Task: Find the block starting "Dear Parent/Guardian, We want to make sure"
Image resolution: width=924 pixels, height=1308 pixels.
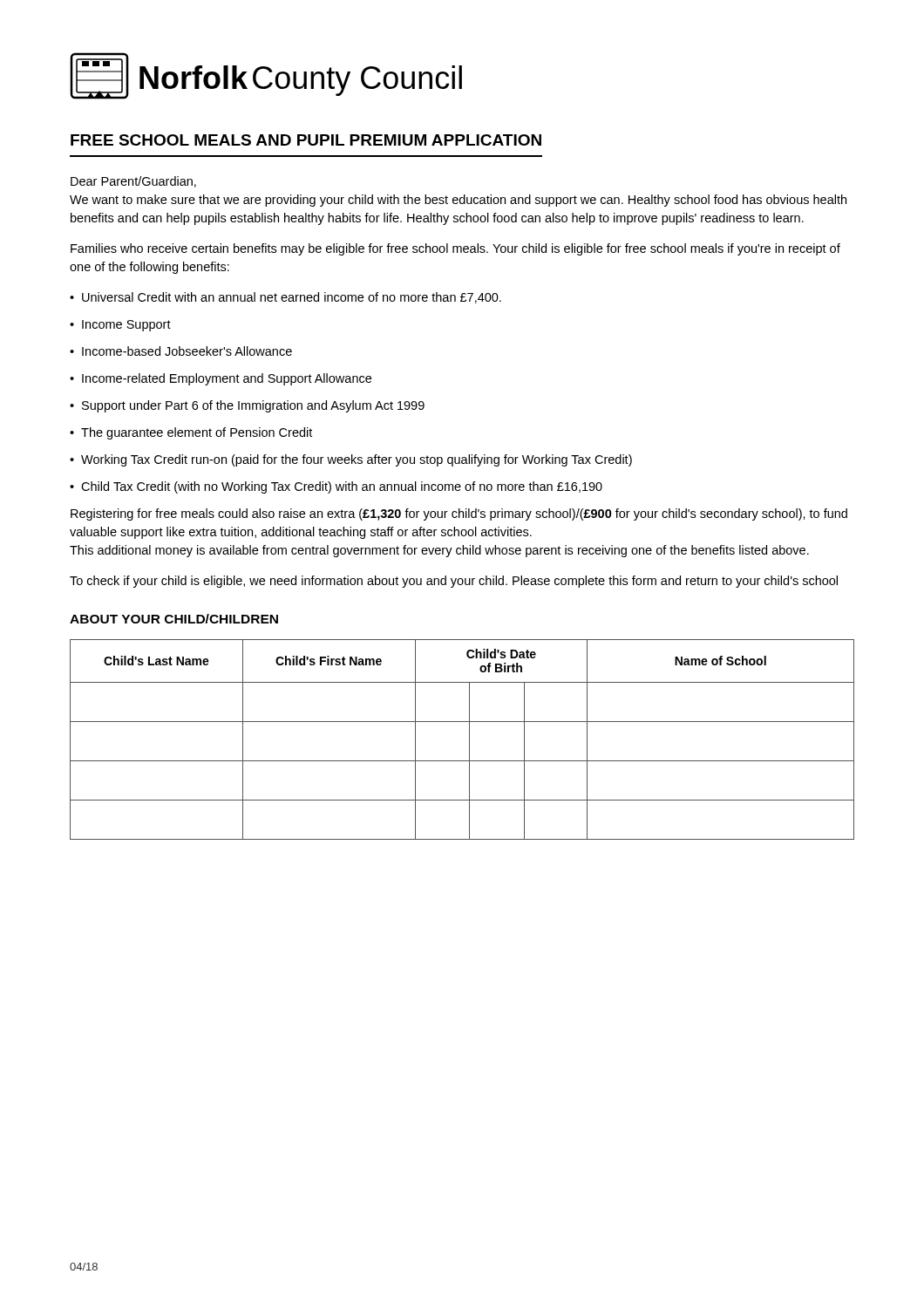Action: pyautogui.click(x=459, y=200)
